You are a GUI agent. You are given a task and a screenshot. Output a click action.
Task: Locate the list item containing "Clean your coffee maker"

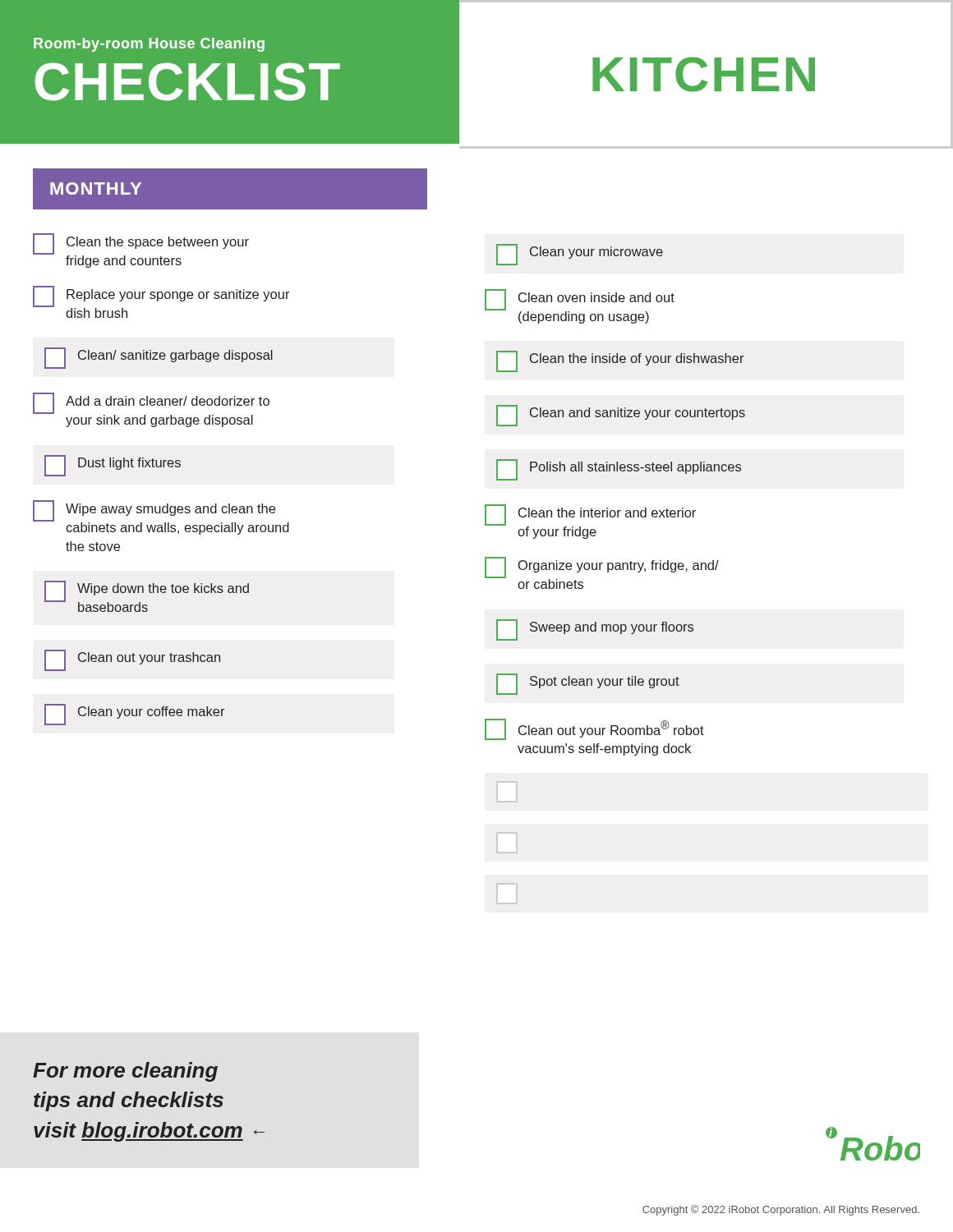pos(135,714)
